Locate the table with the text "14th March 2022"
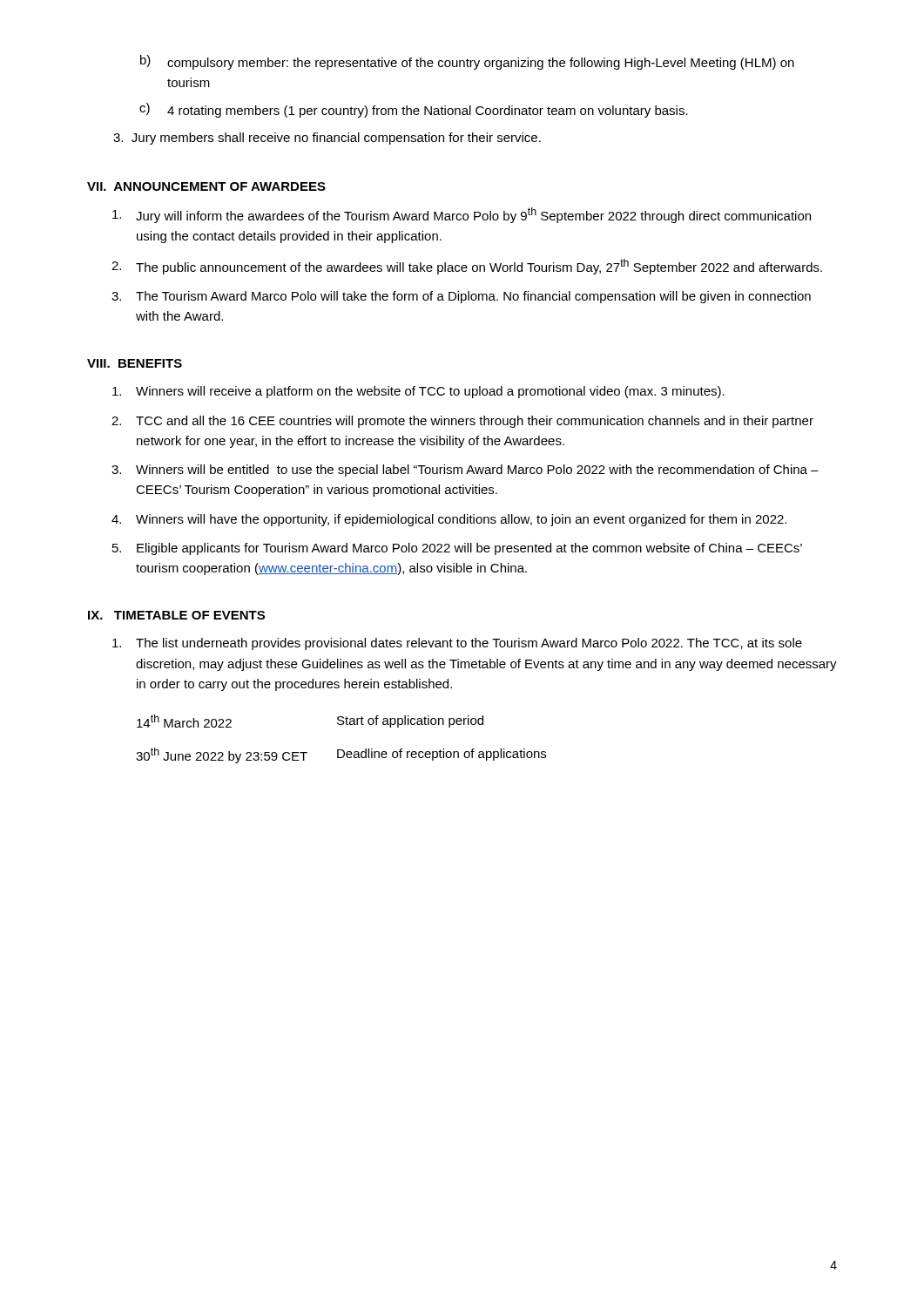924x1307 pixels. [x=486, y=738]
